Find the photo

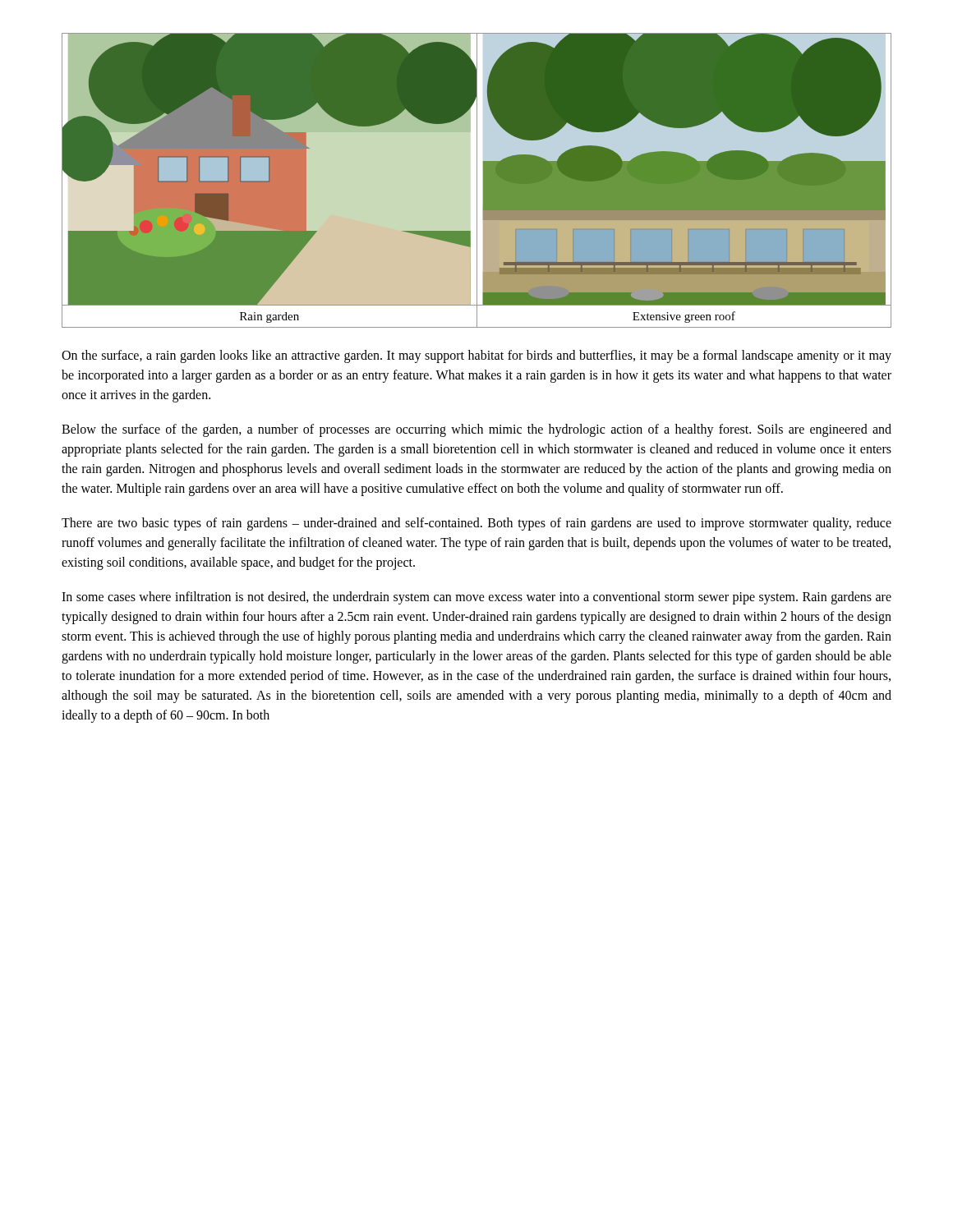pos(476,180)
